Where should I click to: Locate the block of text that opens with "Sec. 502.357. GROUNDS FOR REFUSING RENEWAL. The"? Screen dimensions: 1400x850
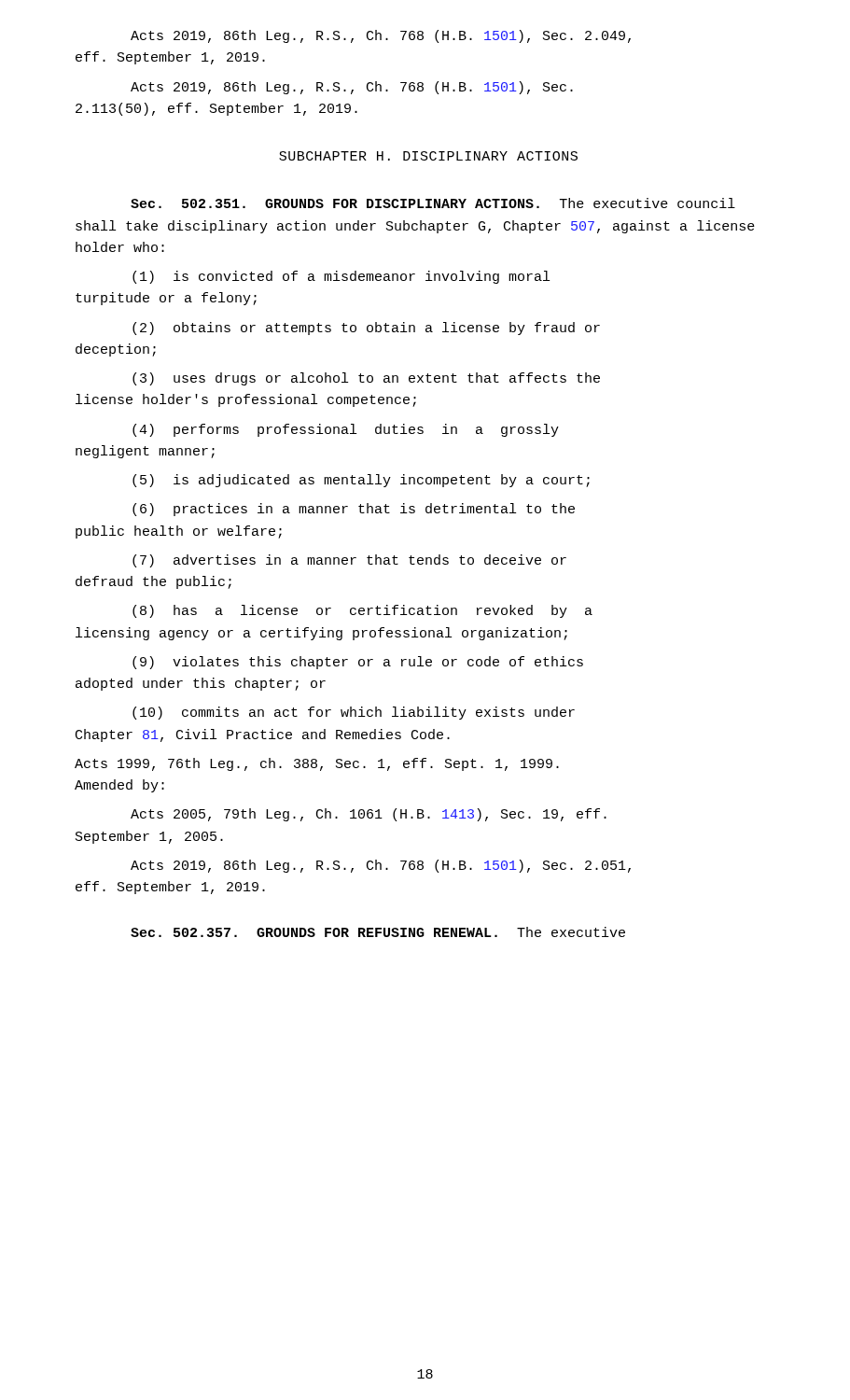tap(429, 934)
